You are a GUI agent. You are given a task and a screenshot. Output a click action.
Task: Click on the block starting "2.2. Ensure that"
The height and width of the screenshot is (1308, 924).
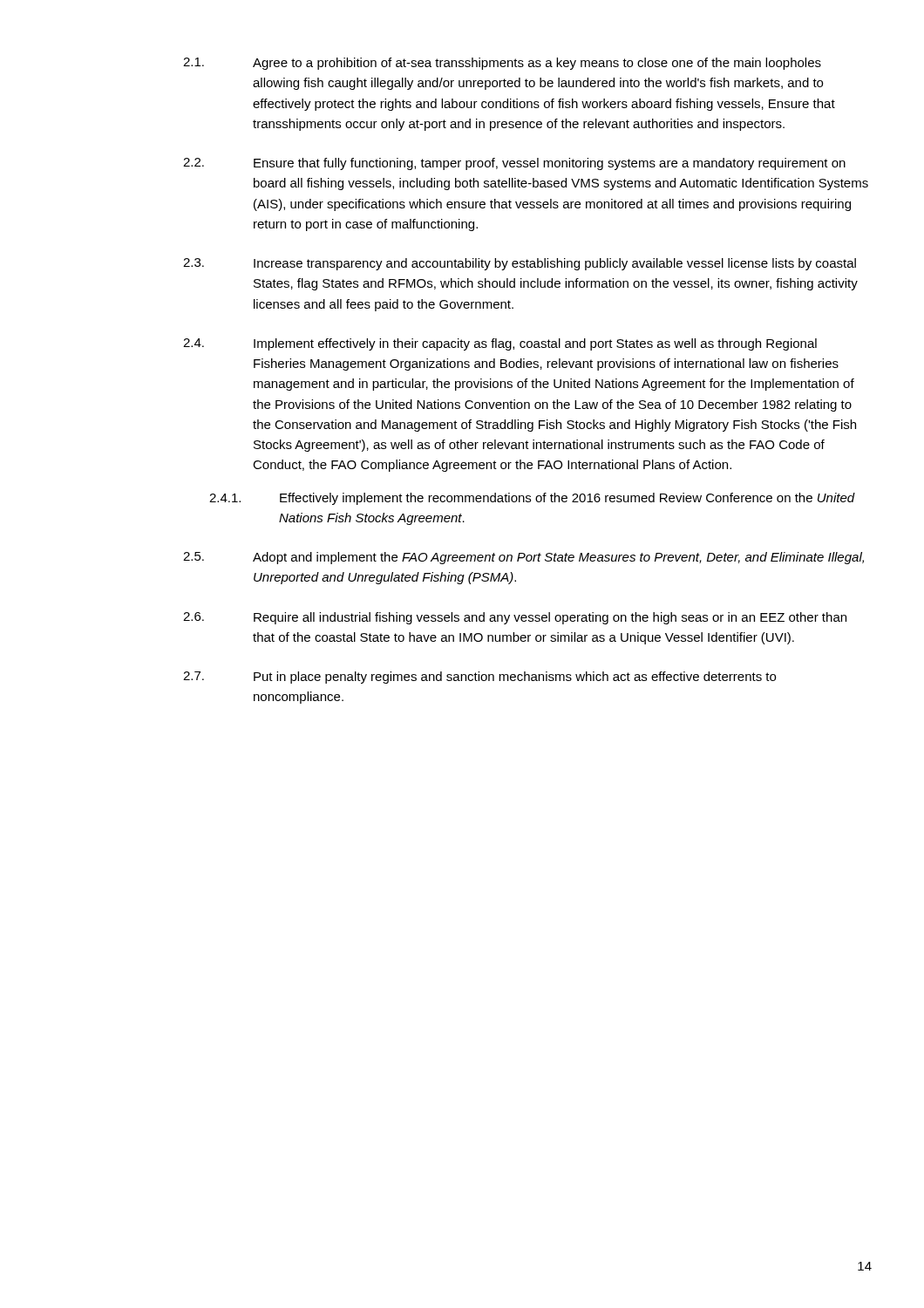click(527, 193)
